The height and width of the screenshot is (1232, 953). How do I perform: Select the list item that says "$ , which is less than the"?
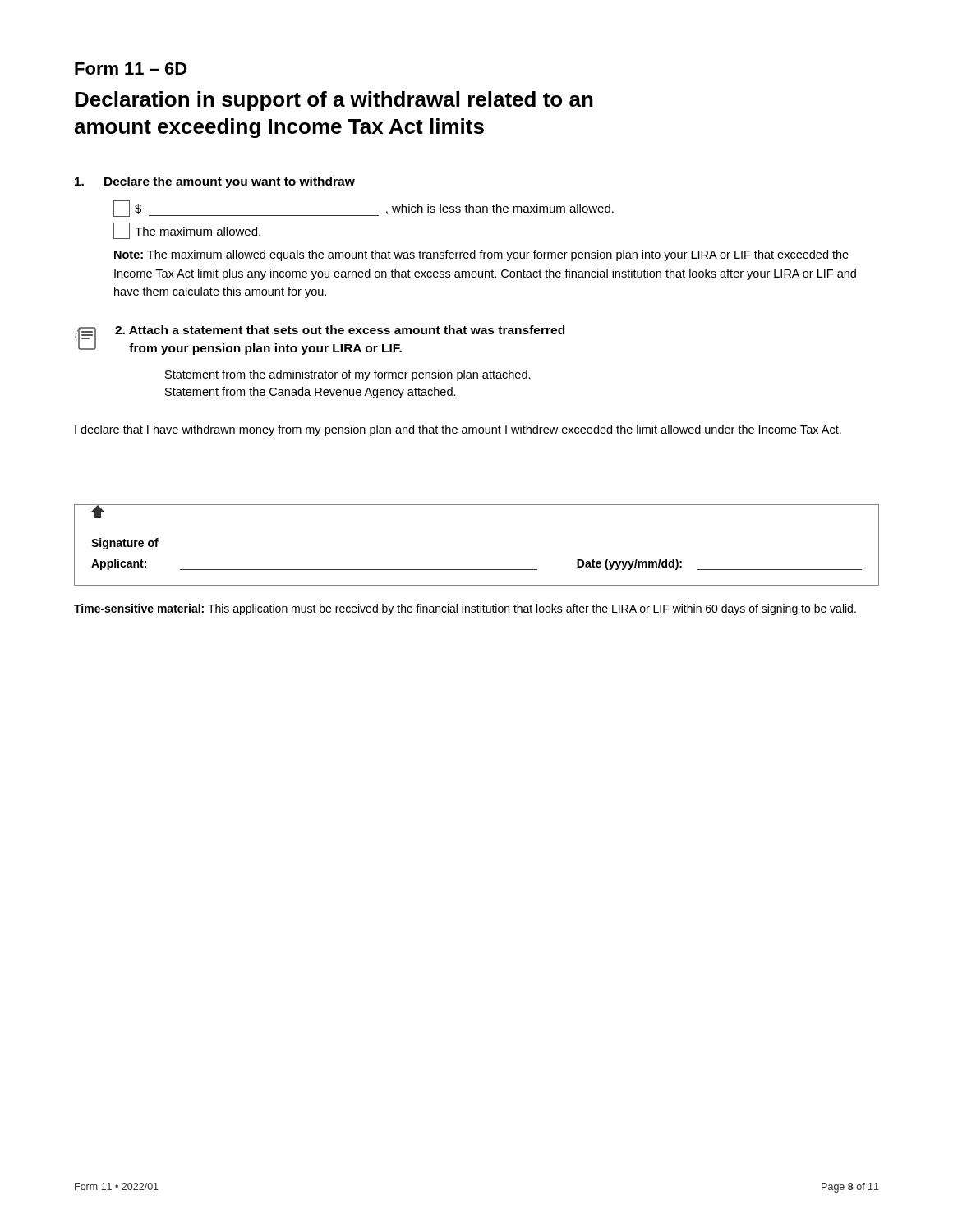point(364,209)
